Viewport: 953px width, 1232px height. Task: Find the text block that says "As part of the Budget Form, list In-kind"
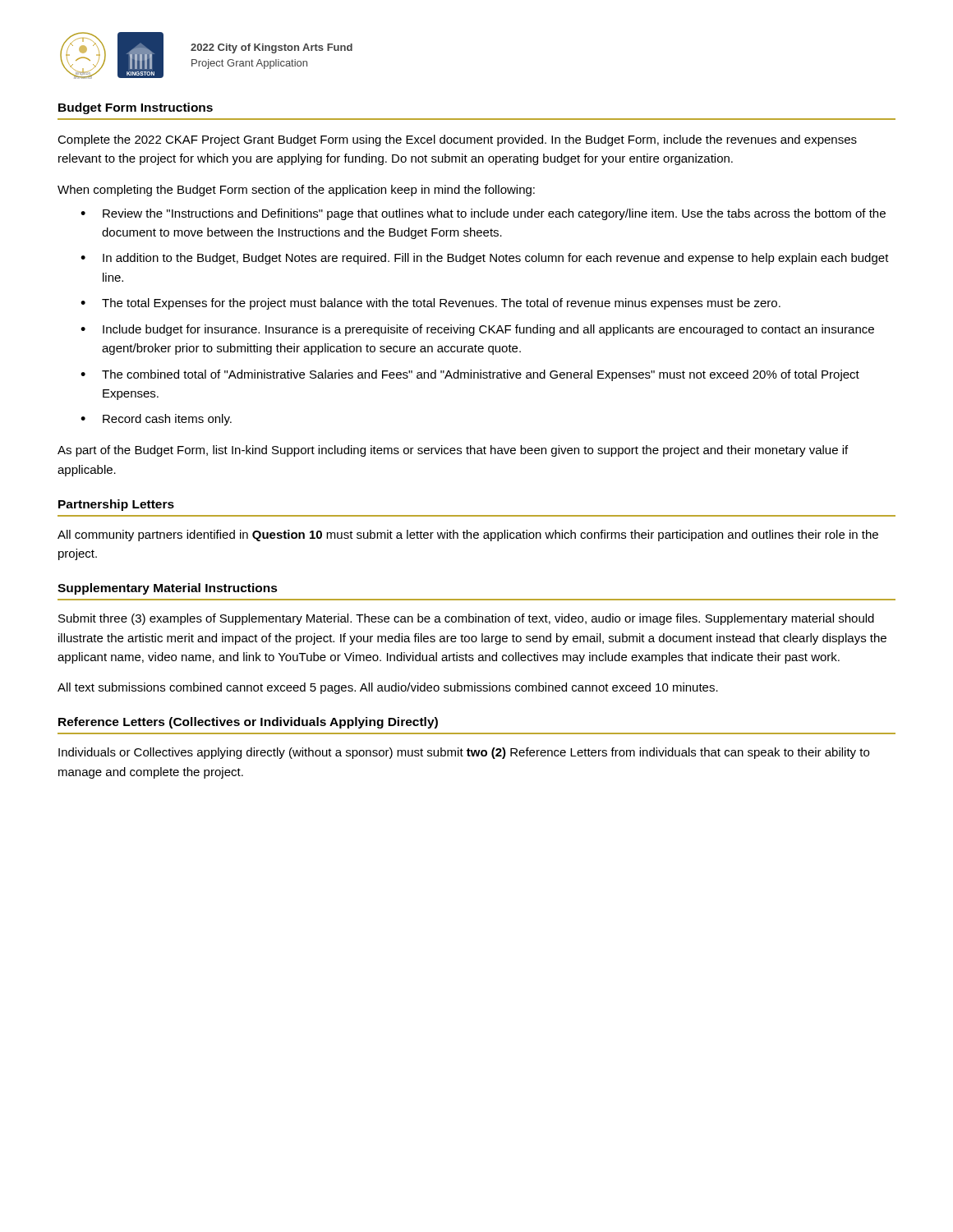453,460
